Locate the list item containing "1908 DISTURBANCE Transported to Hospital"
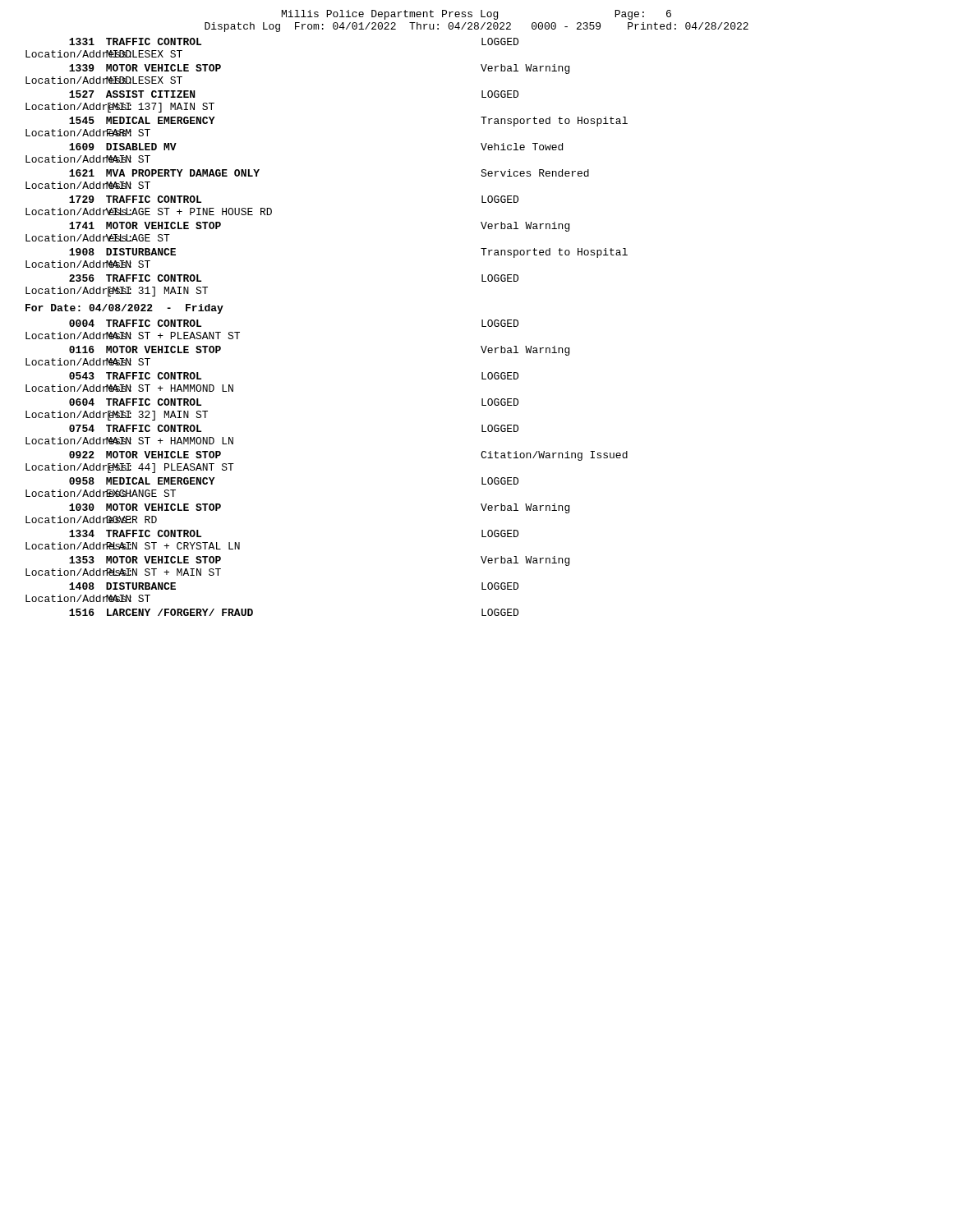This screenshot has height=1232, width=953. (x=476, y=253)
